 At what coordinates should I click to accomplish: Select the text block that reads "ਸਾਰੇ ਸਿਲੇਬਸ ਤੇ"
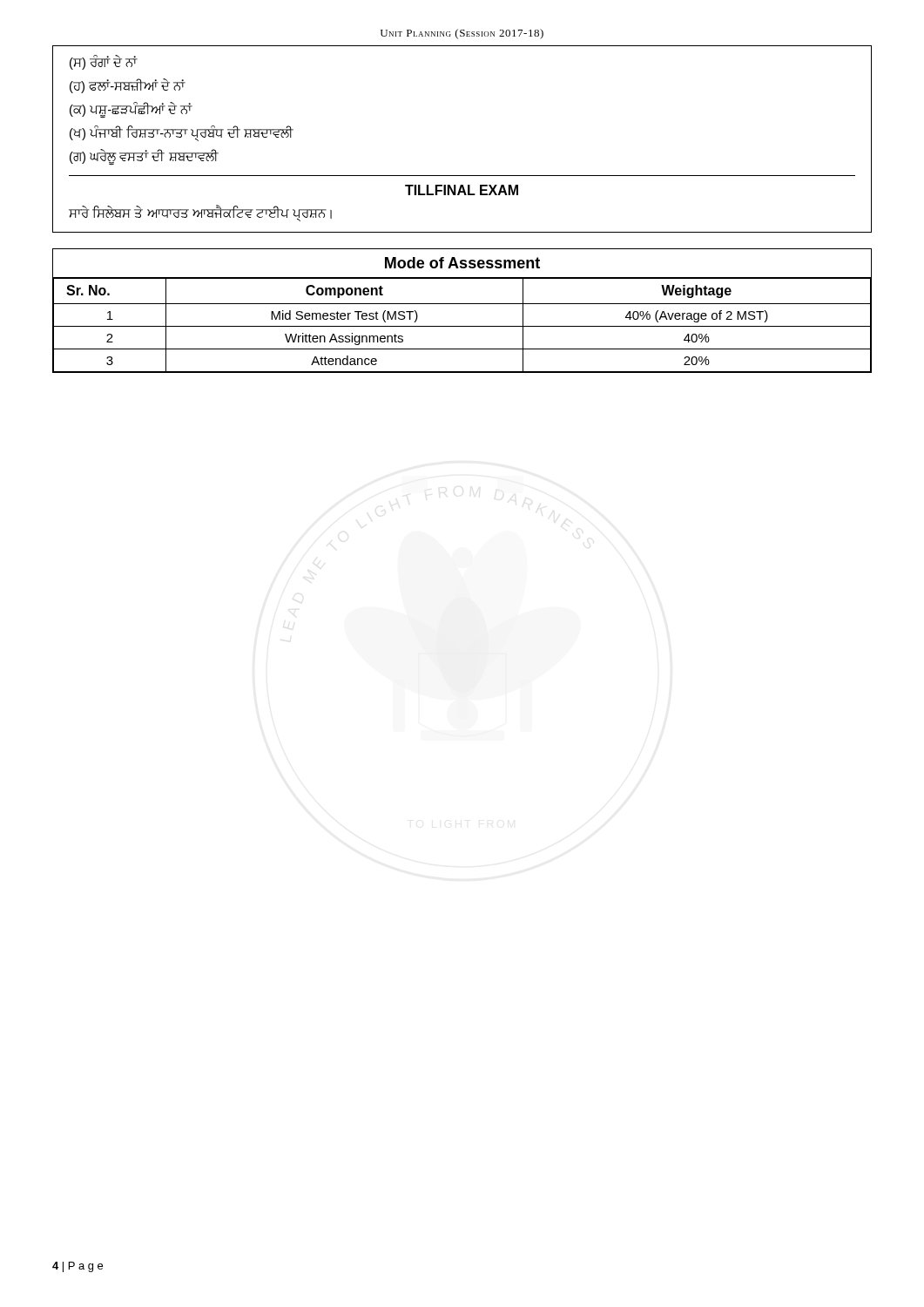202,213
